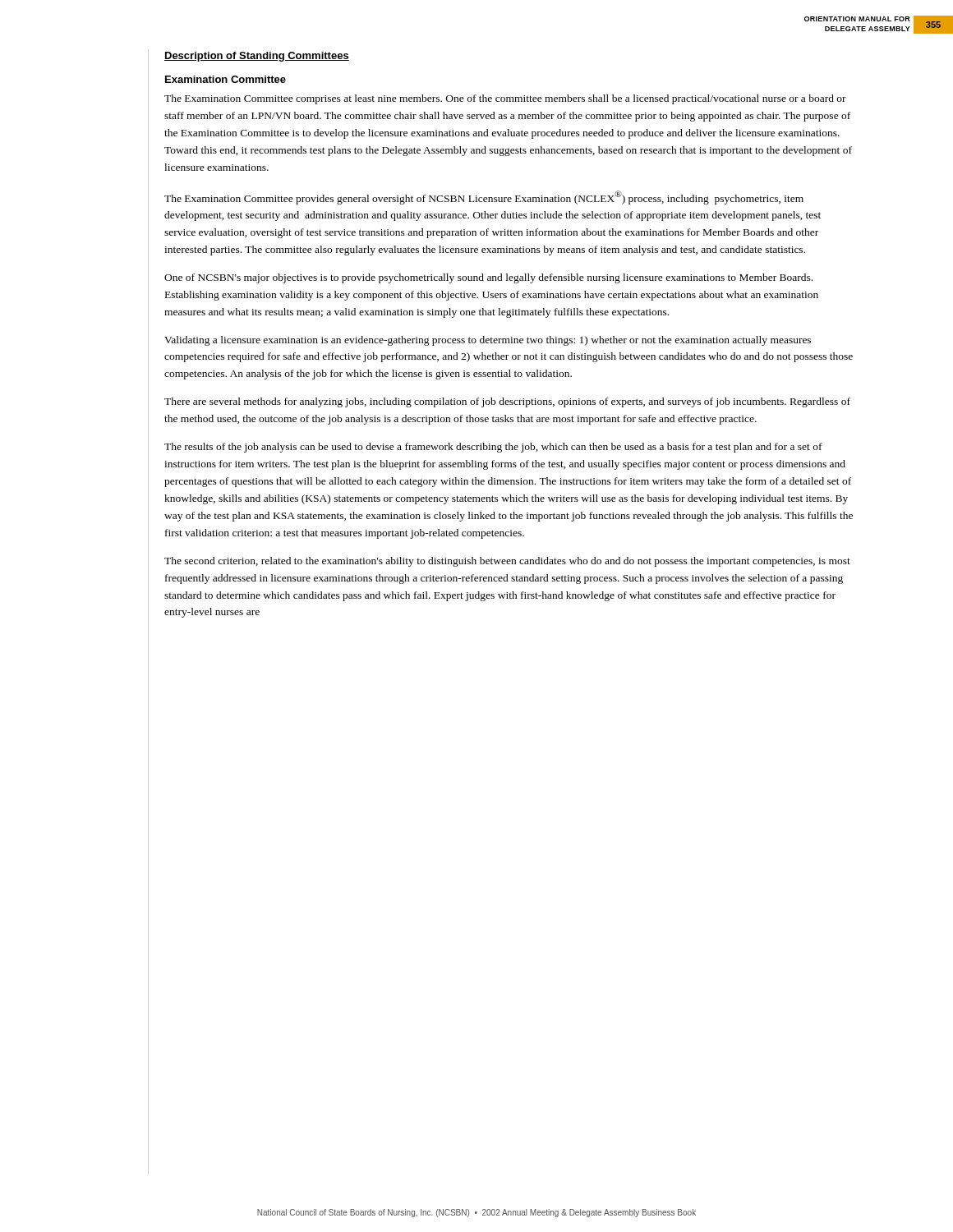Viewport: 953px width, 1232px height.
Task: Locate the text block that says "The Examination Committee comprises at least"
Action: pyautogui.click(x=508, y=133)
